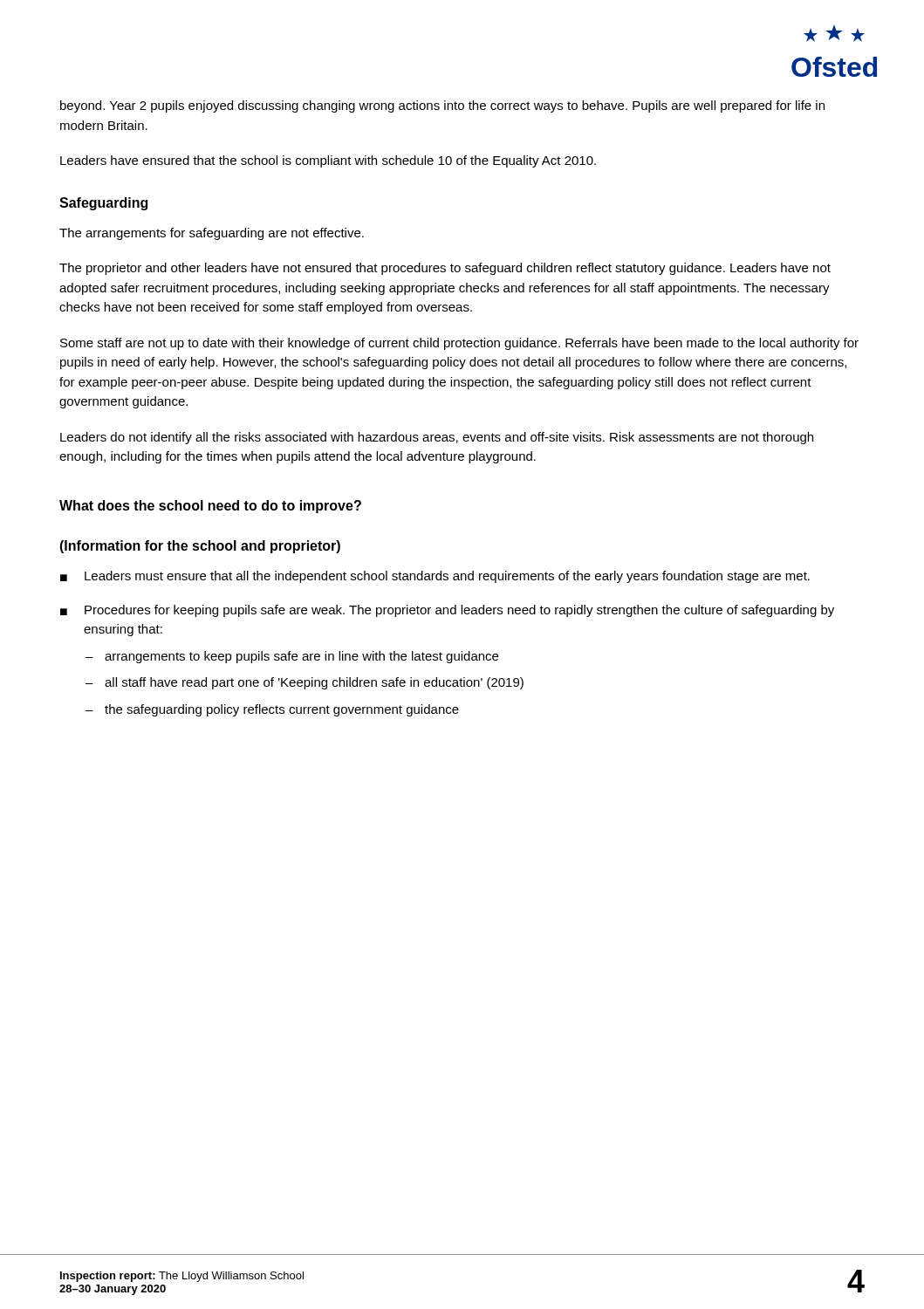The width and height of the screenshot is (924, 1309).
Task: Click on the text block that says "The proprietor and other leaders have"
Action: pos(445,287)
